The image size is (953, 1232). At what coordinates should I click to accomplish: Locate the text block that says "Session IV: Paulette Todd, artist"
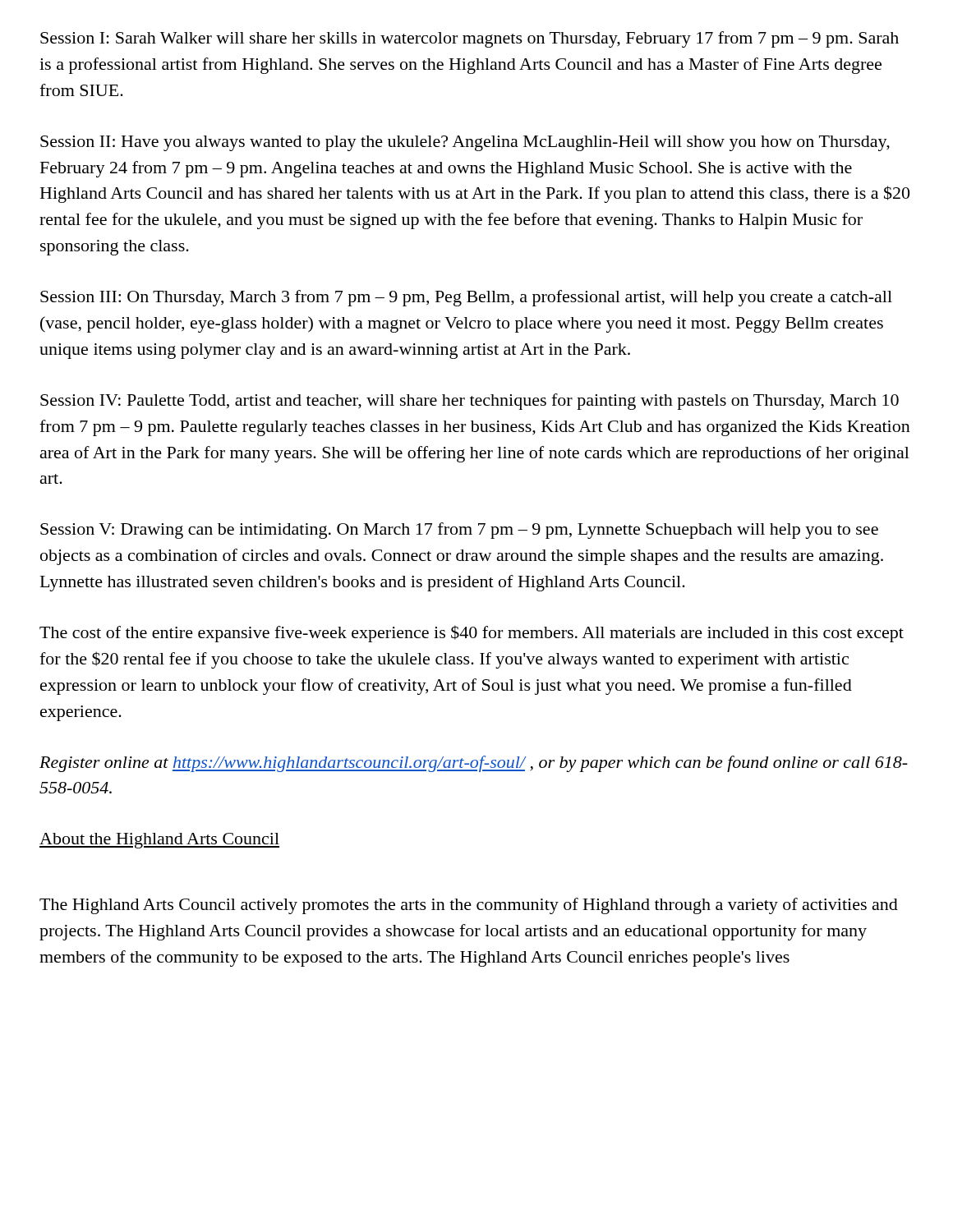pos(475,439)
